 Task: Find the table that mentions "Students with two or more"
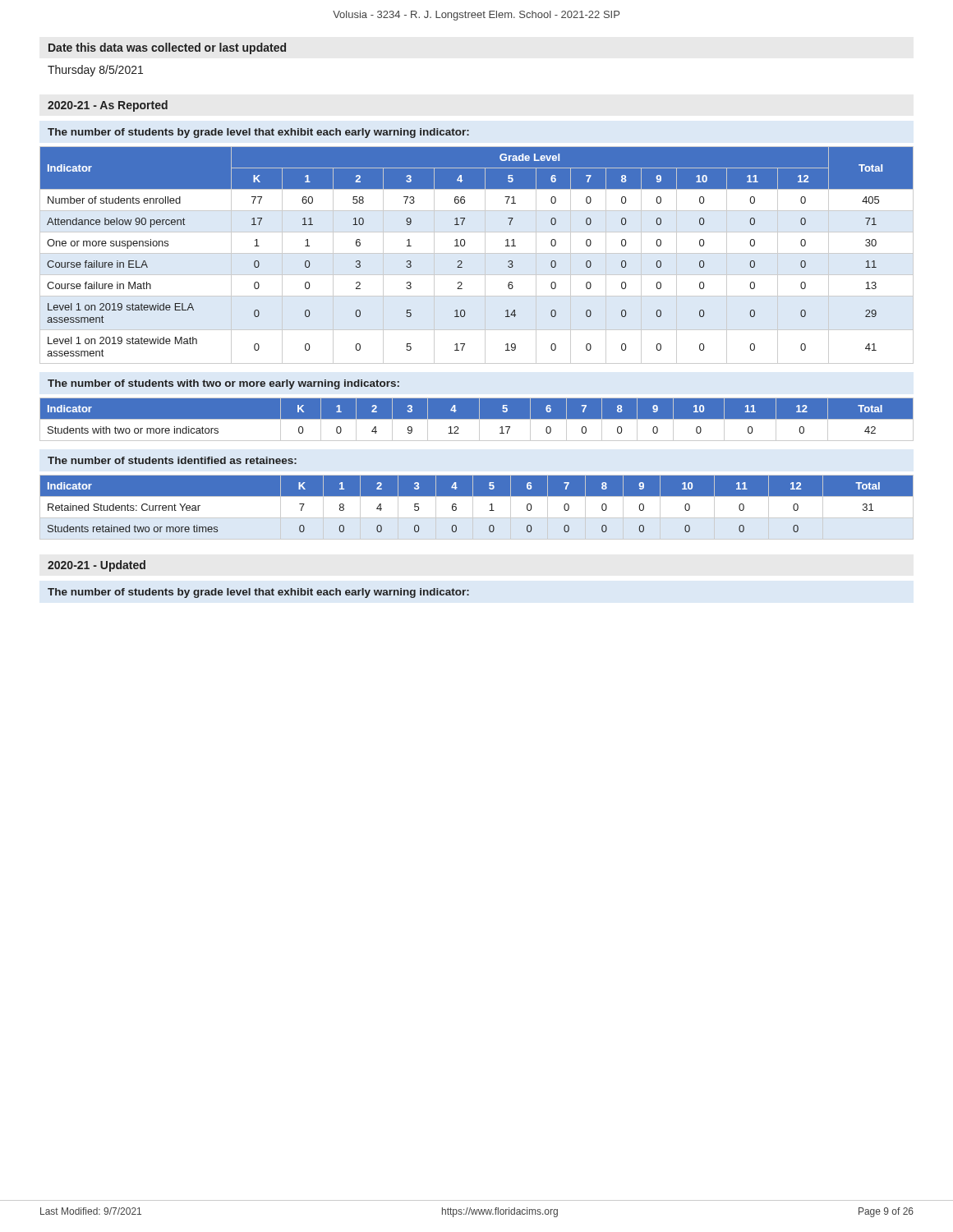pyautogui.click(x=476, y=419)
